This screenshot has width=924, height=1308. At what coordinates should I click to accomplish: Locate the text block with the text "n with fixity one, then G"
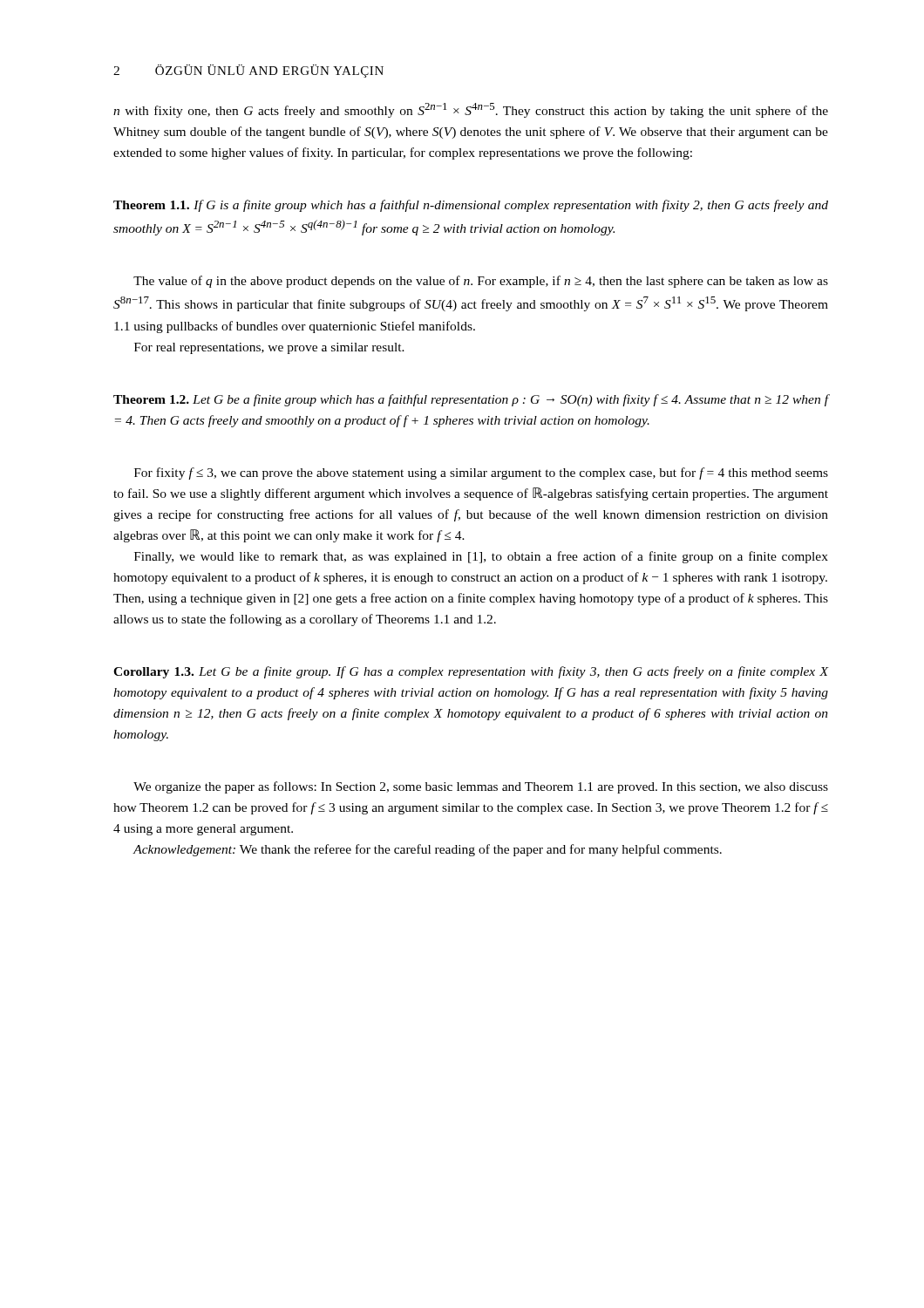[x=471, y=130]
